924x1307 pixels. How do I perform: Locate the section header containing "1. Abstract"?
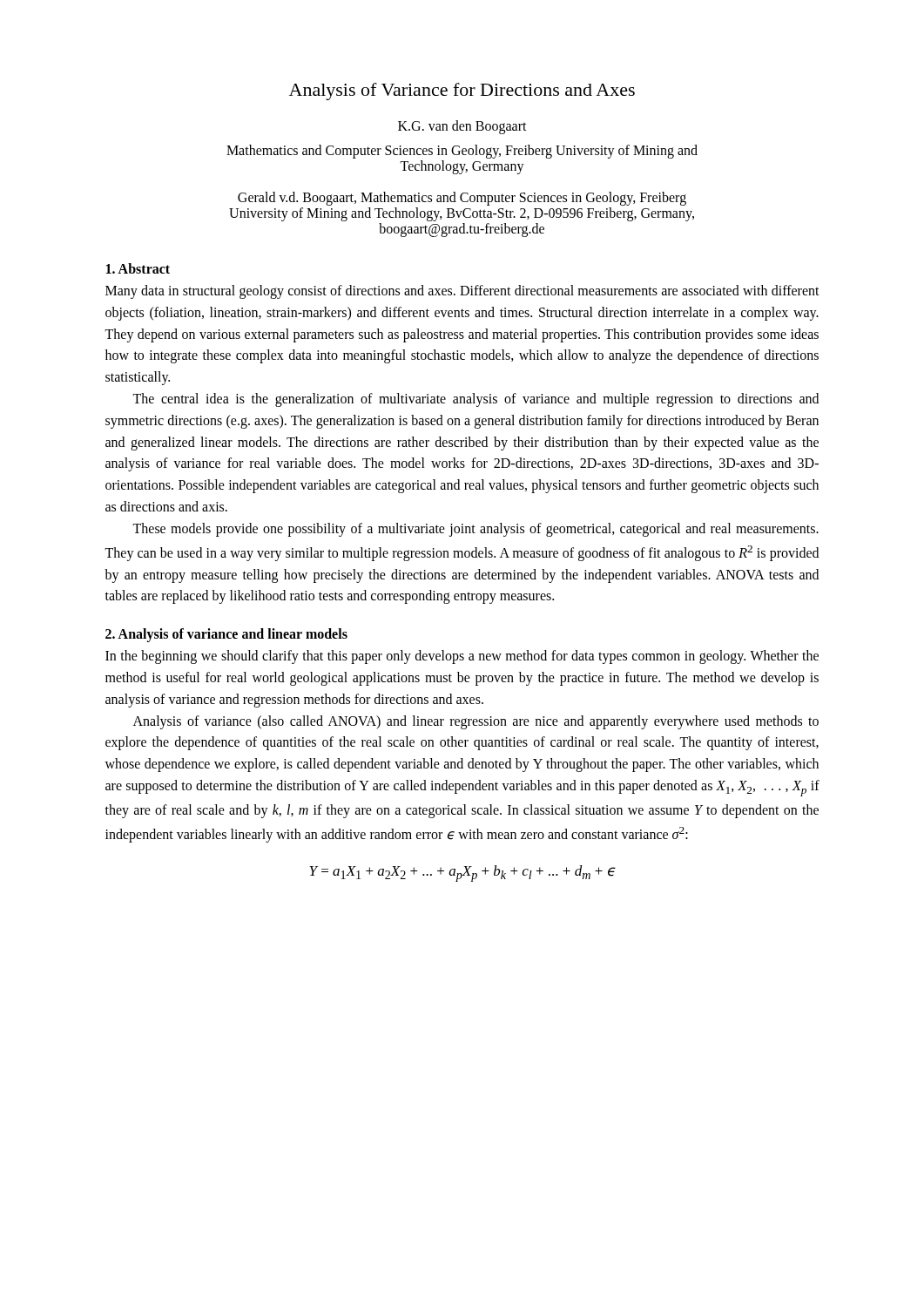tap(137, 269)
